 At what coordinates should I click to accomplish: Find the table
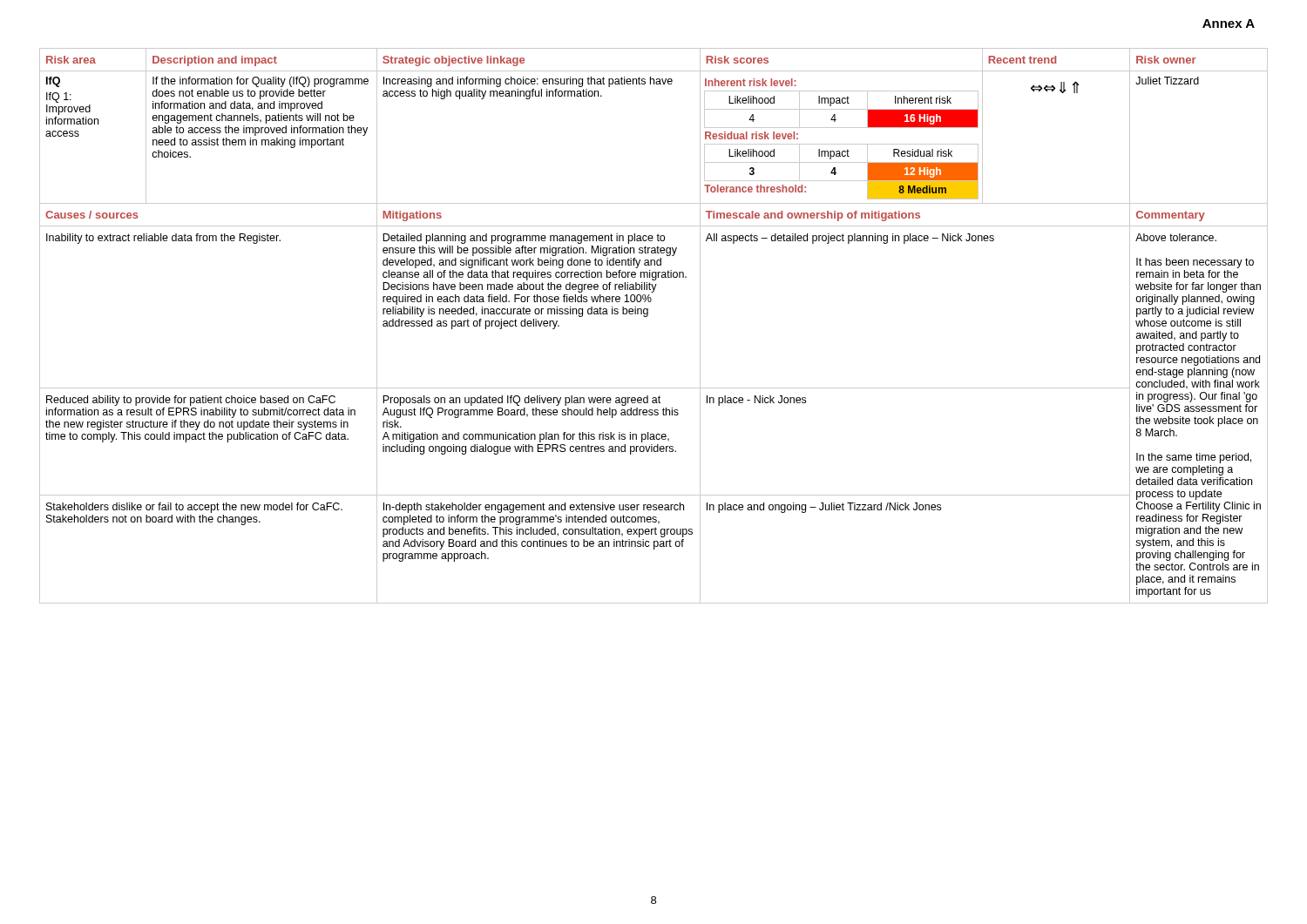(x=654, y=326)
